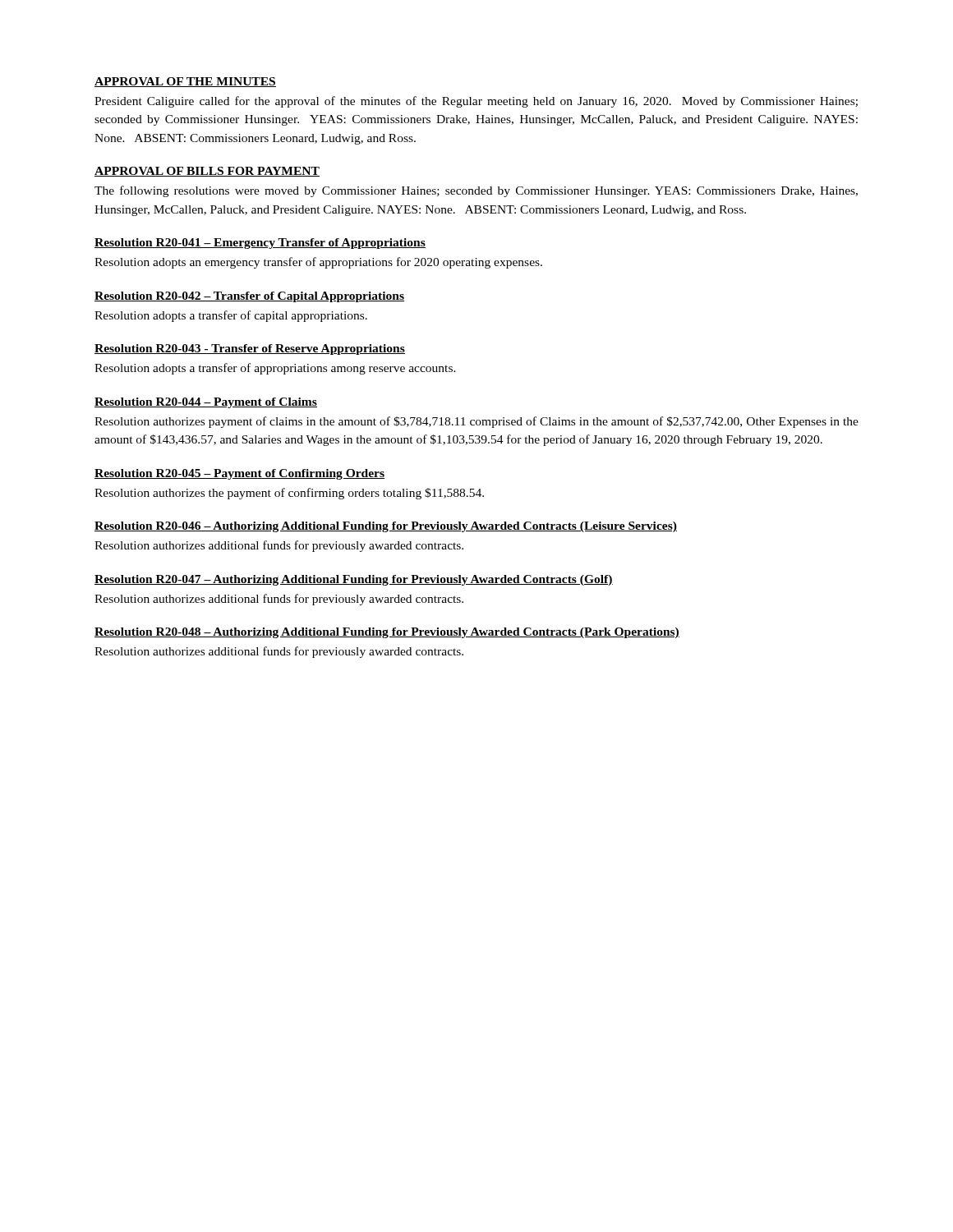Locate the text "Resolution R20-045 – Payment of Confirming Orders"
Screen dimensions: 1232x953
pos(239,472)
